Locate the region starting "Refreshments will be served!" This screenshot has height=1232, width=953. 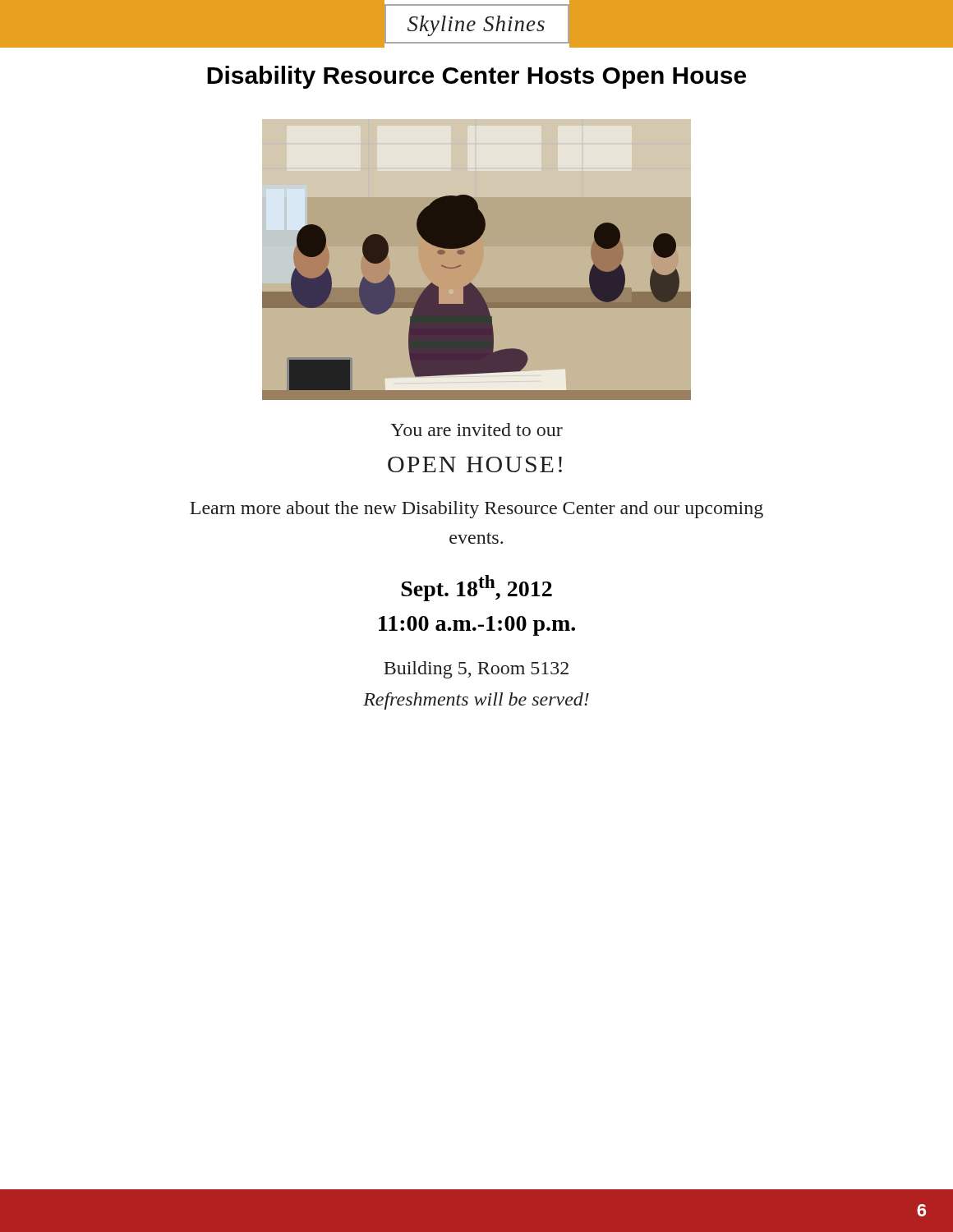(476, 699)
